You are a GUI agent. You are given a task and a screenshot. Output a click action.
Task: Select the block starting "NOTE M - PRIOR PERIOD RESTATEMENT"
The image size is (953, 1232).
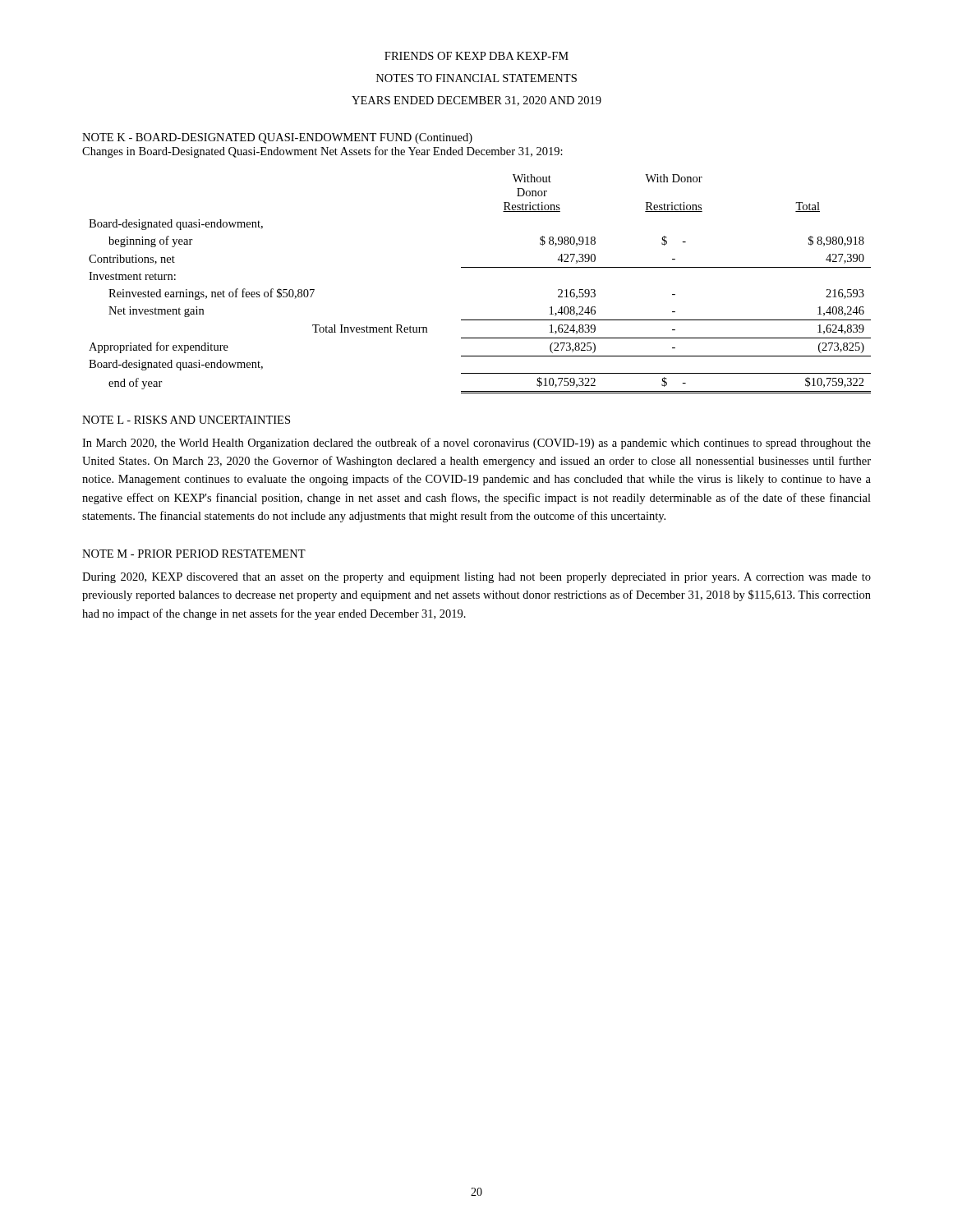[194, 553]
